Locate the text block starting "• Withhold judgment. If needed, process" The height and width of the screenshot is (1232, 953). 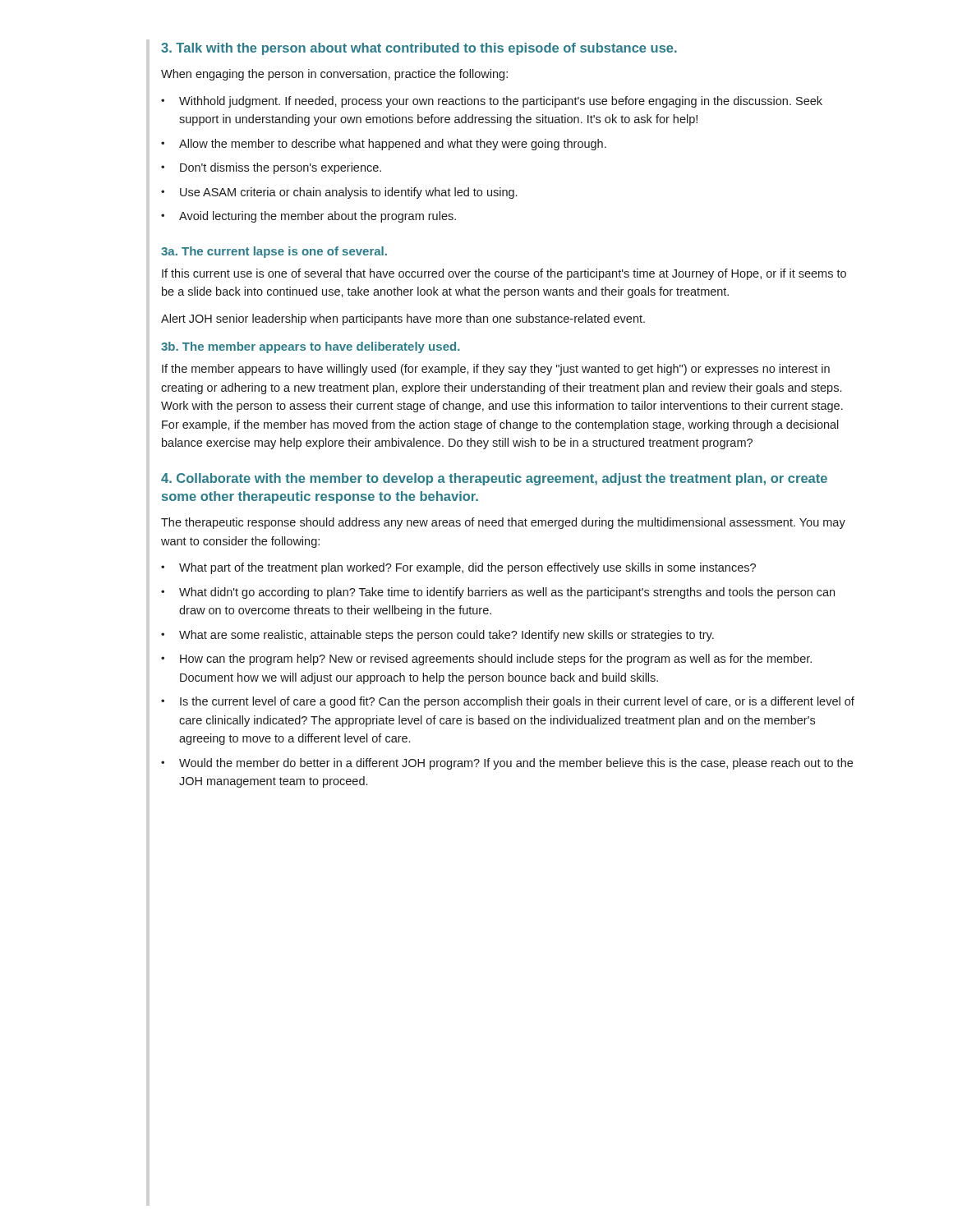(508, 110)
